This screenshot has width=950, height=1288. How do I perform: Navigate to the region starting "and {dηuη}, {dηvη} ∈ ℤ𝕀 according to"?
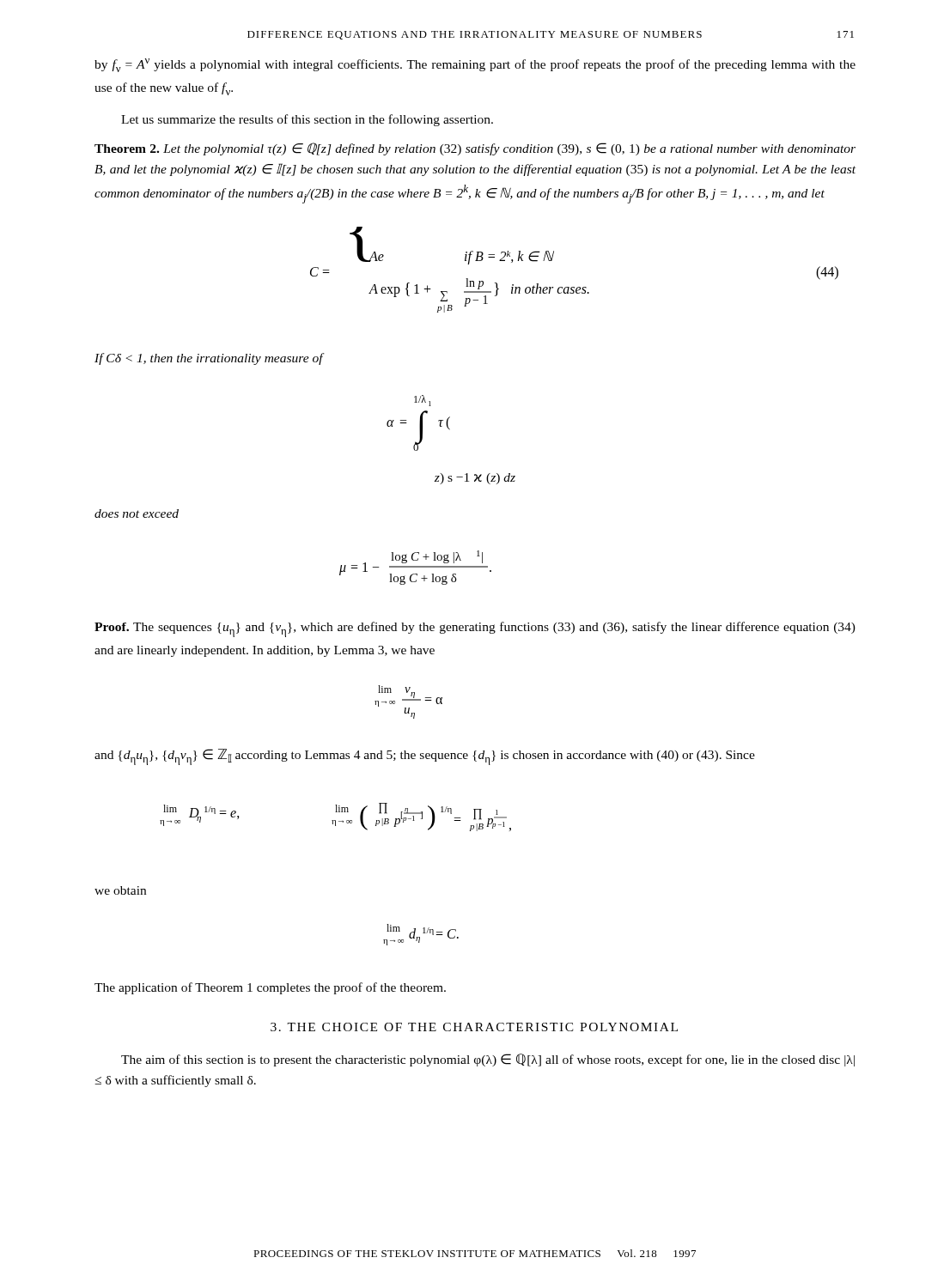(475, 756)
